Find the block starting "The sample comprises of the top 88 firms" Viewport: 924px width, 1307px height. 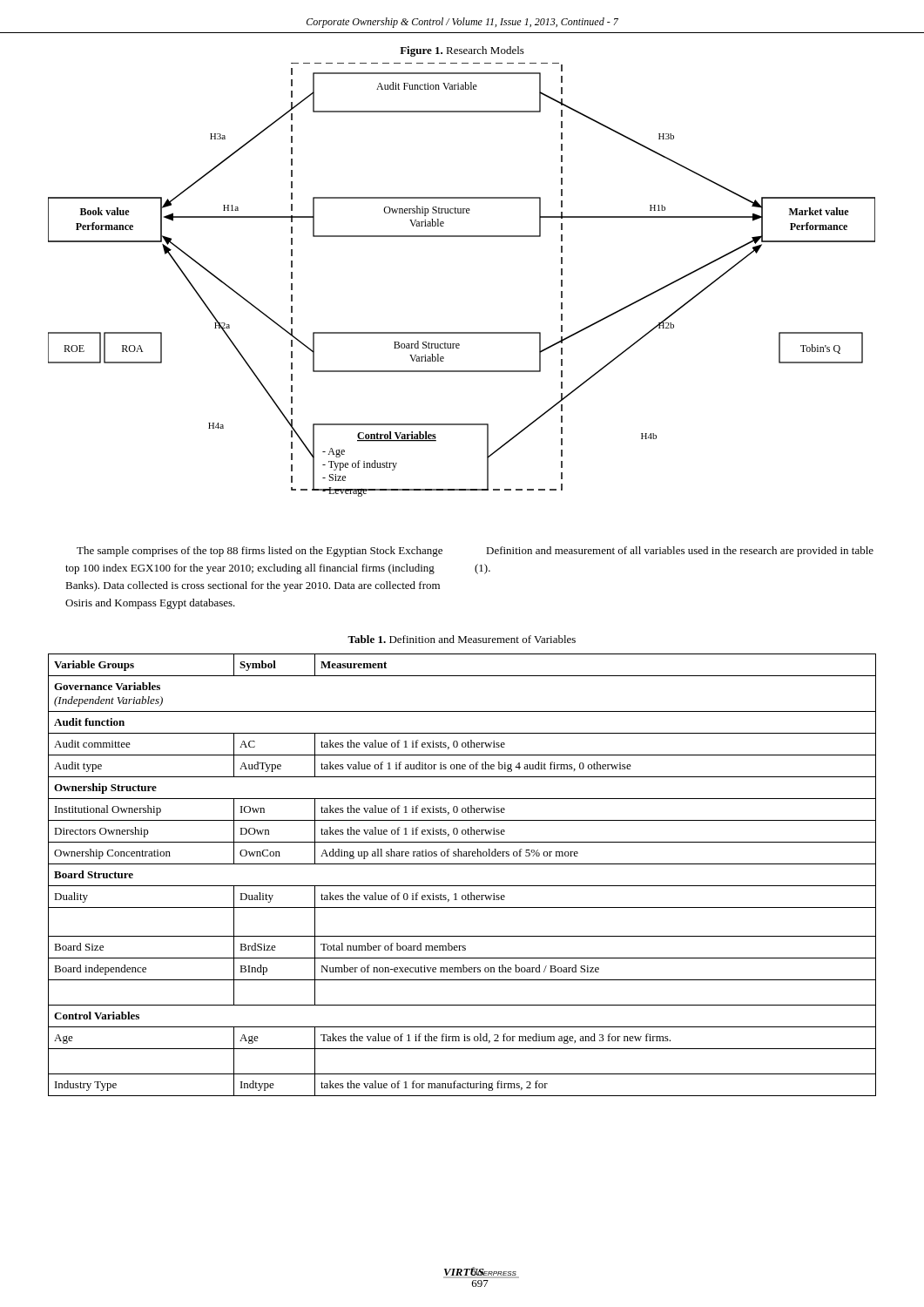click(263, 551)
